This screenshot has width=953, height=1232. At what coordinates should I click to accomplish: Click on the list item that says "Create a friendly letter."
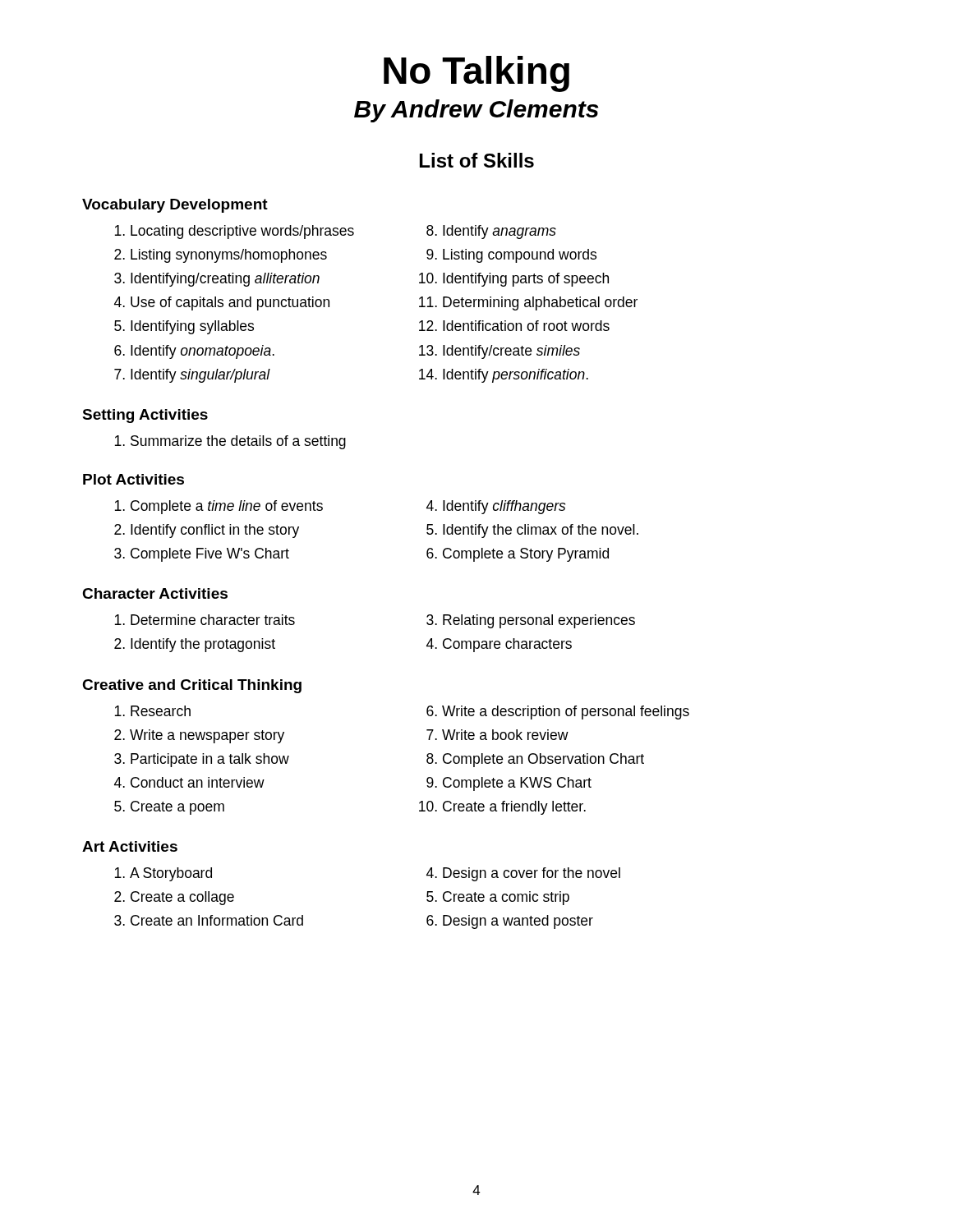514,807
